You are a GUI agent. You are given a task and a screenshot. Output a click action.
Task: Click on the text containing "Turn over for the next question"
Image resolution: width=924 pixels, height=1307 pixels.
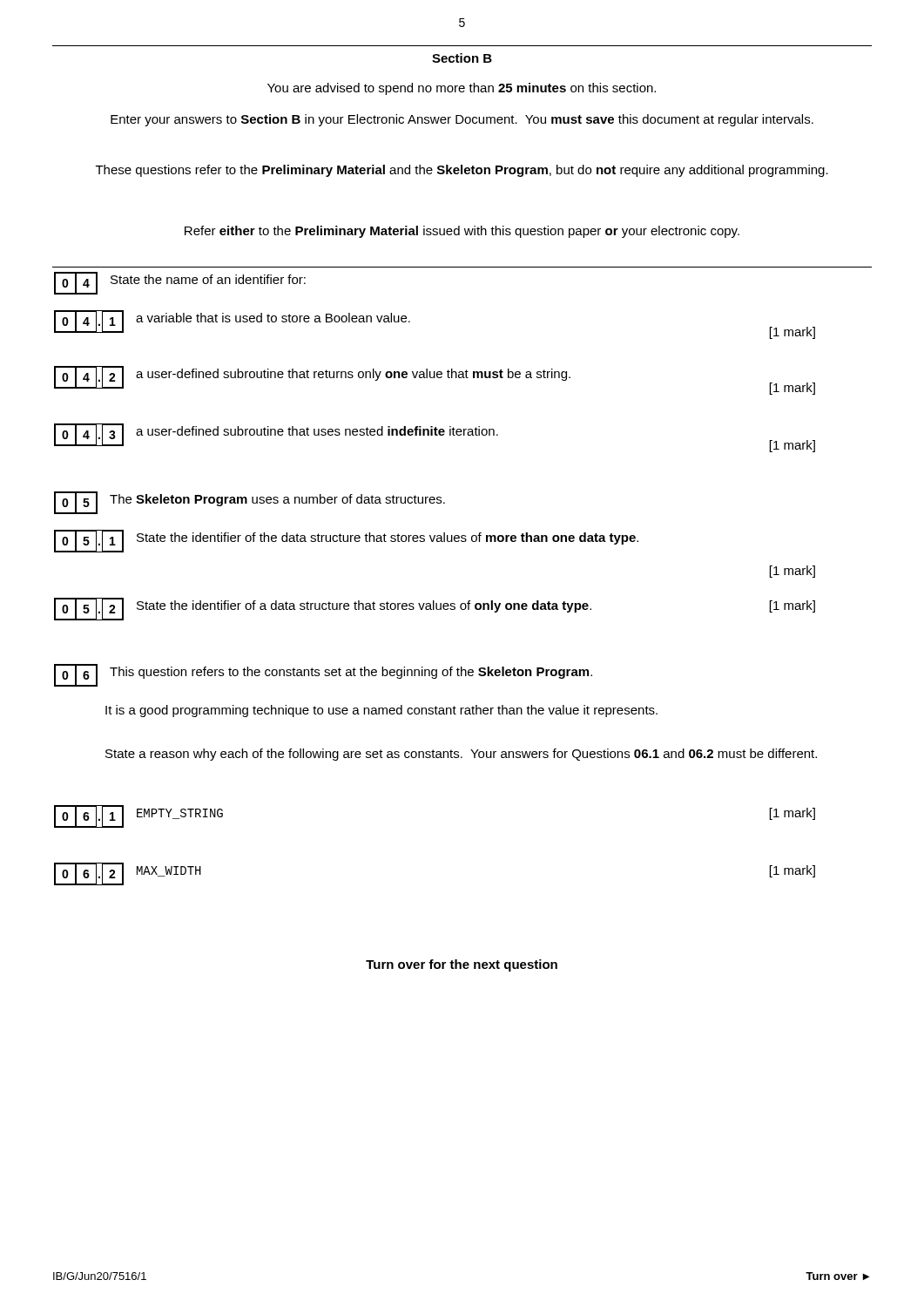[x=462, y=964]
